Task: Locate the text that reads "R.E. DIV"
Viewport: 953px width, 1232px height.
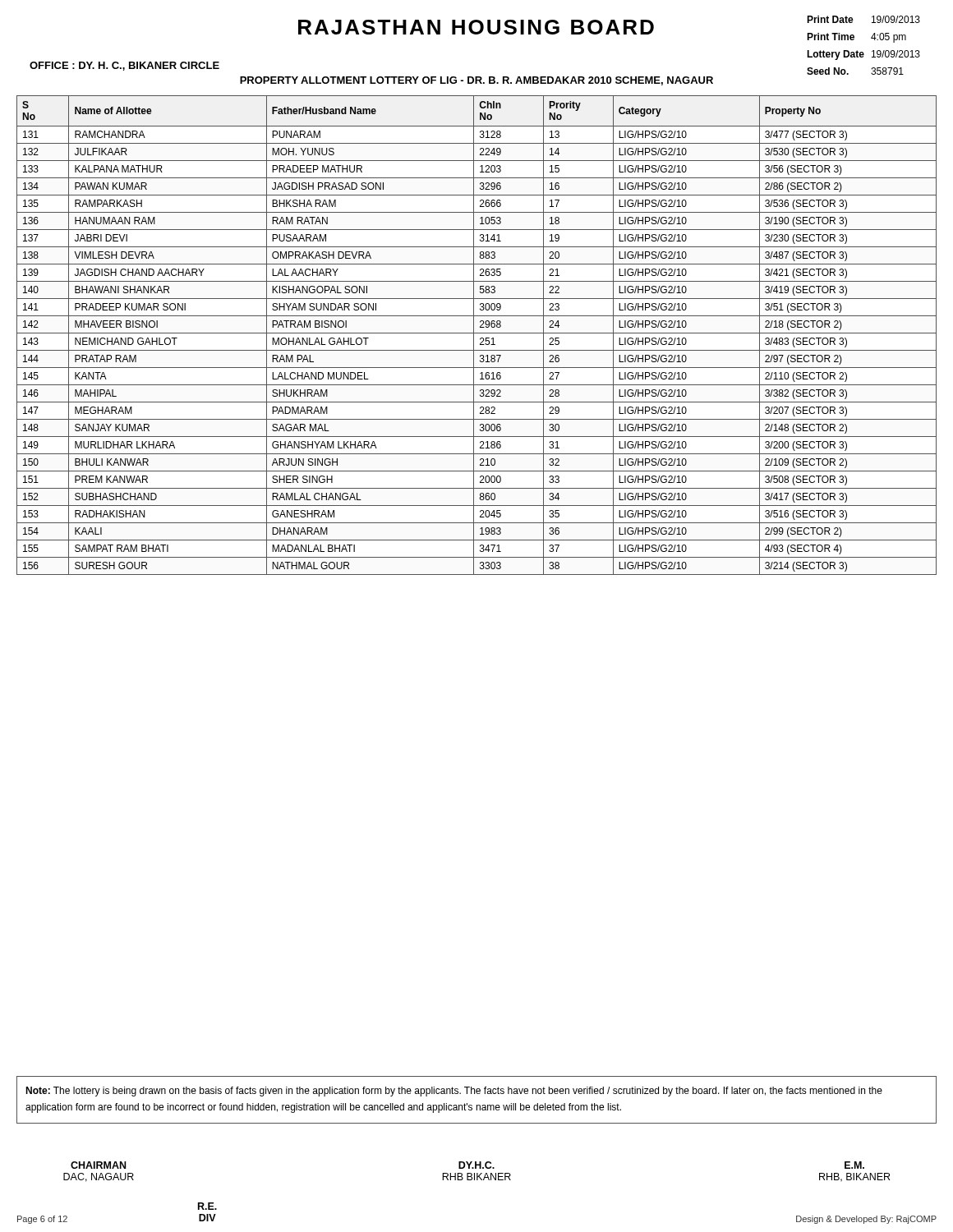Action: (x=207, y=1212)
